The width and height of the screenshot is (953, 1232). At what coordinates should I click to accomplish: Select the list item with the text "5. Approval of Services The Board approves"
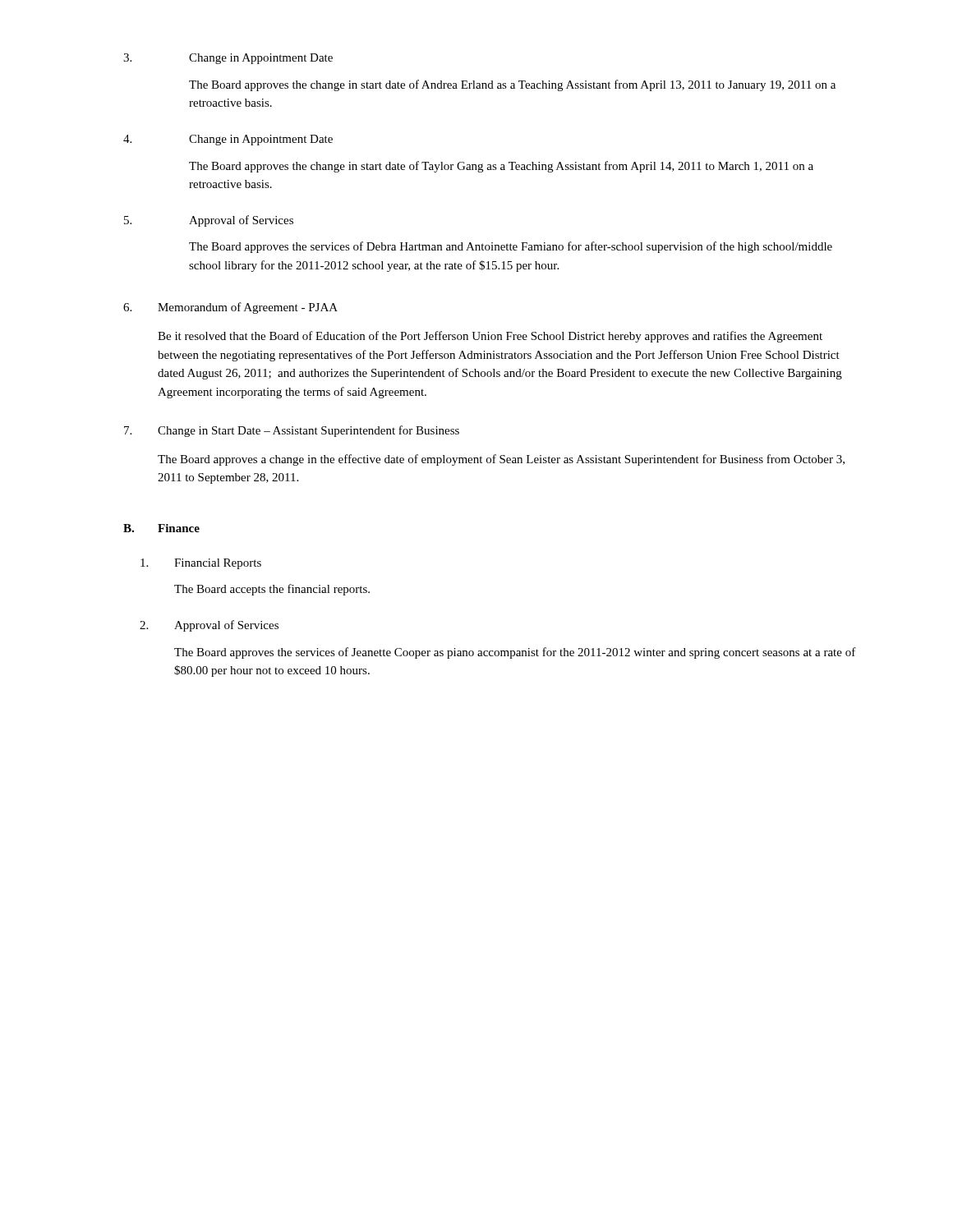(493, 243)
